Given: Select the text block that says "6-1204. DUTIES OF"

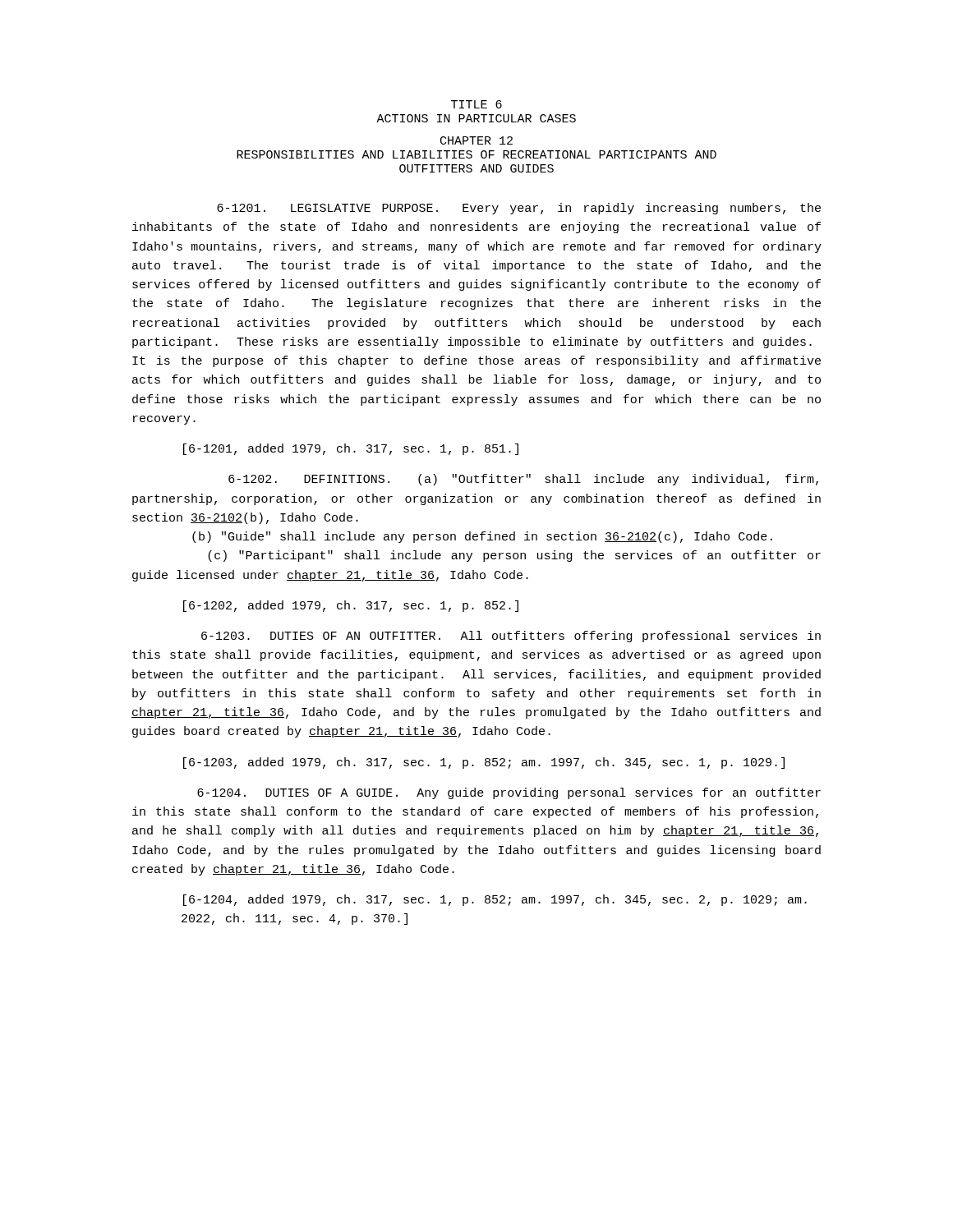Looking at the screenshot, I should [x=476, y=832].
